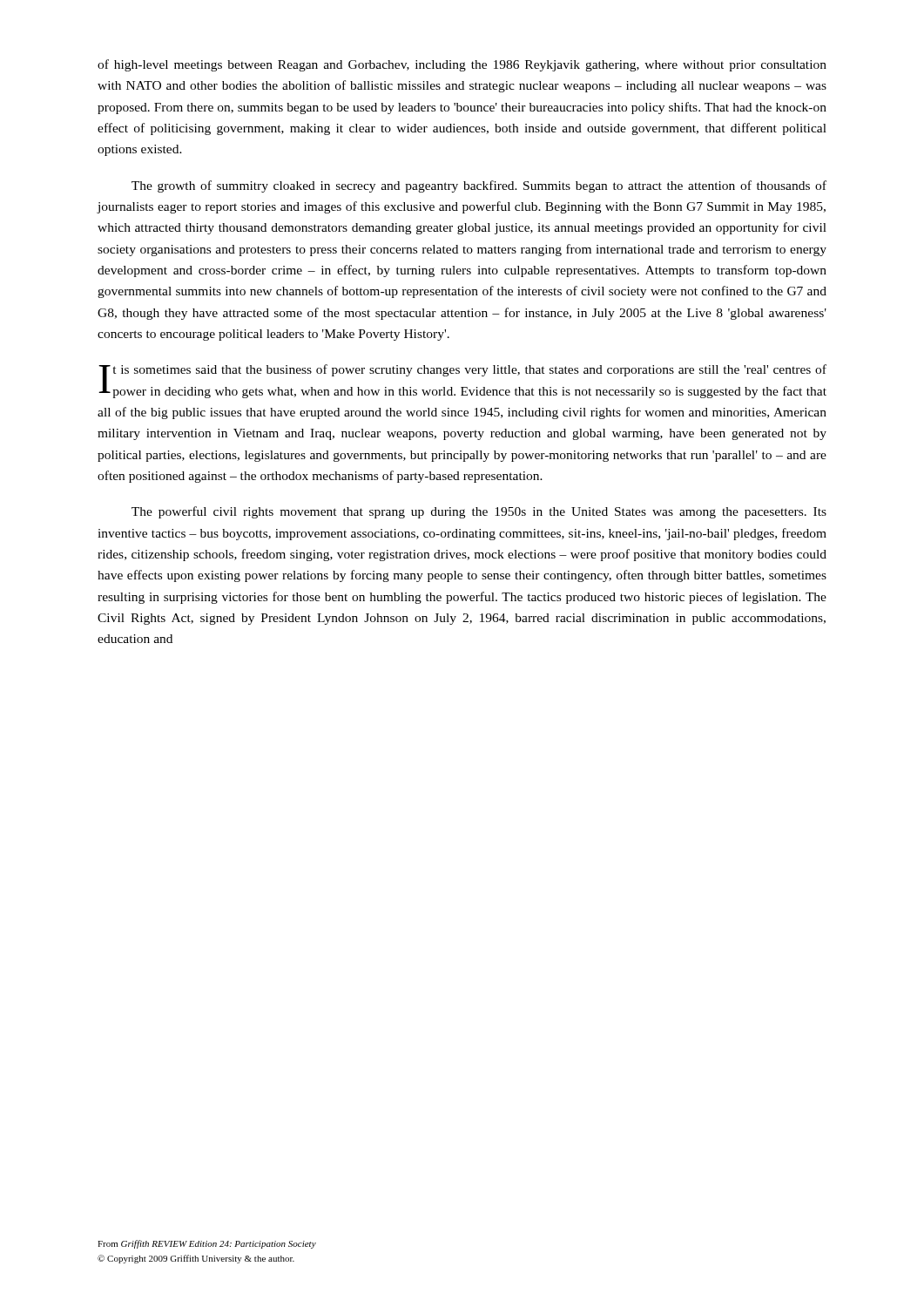The height and width of the screenshot is (1307, 924).
Task: Where is the passage that starts "The growth of summitry cloaked in"?
Action: [x=462, y=260]
